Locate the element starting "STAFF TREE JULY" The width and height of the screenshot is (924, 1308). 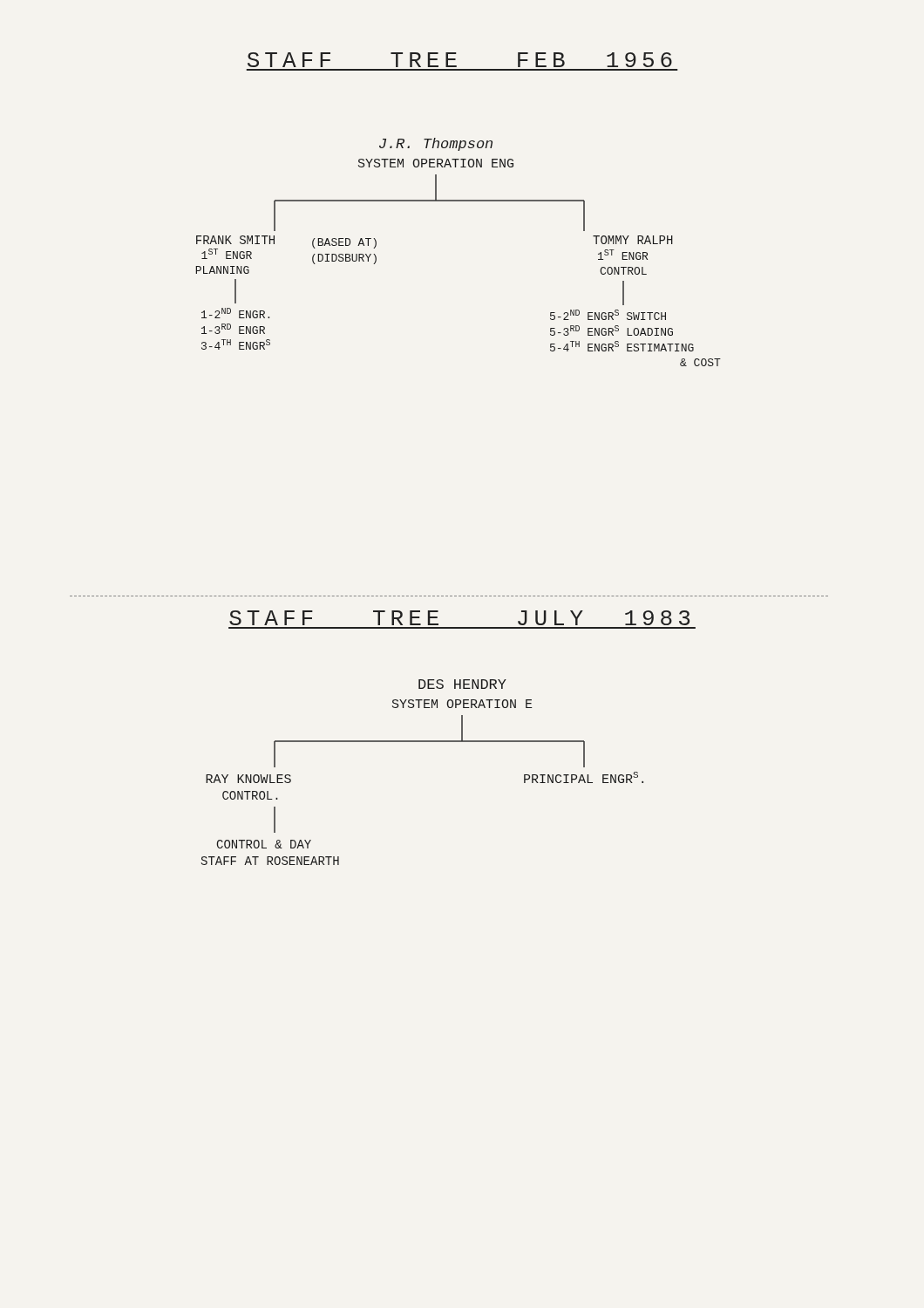[462, 619]
